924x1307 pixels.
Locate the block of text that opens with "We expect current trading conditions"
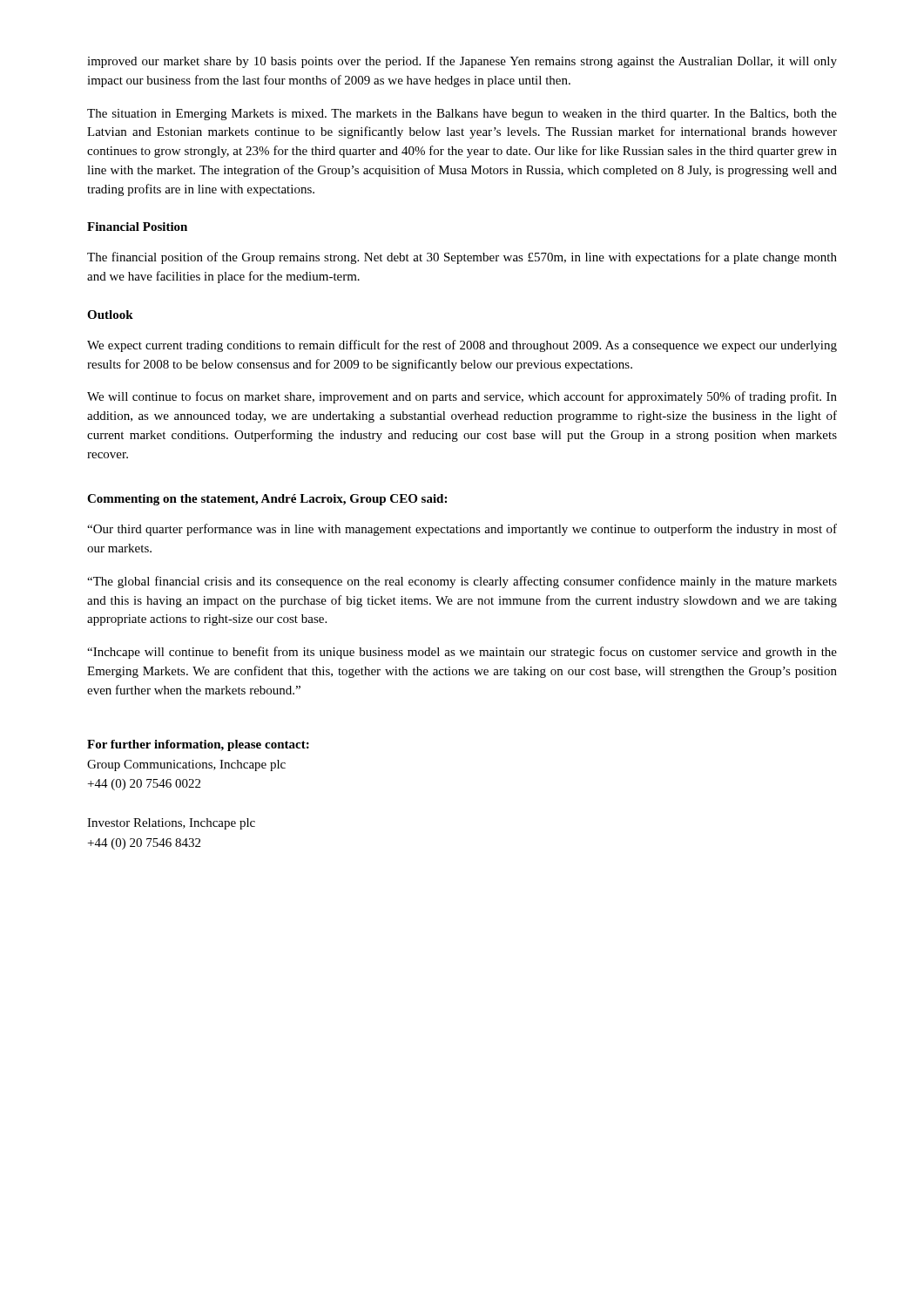pyautogui.click(x=462, y=354)
